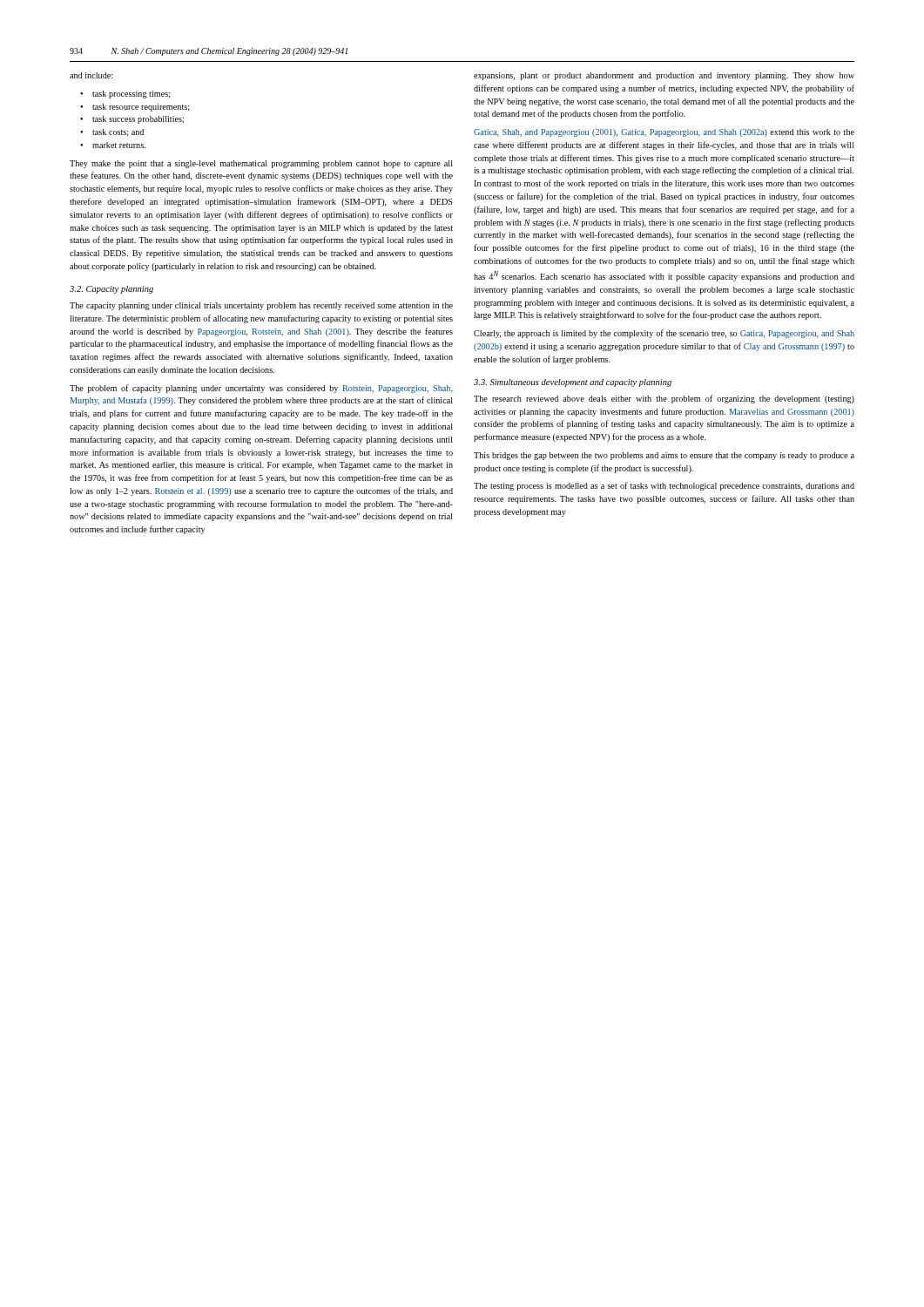Find "market returns." on this page

[119, 145]
